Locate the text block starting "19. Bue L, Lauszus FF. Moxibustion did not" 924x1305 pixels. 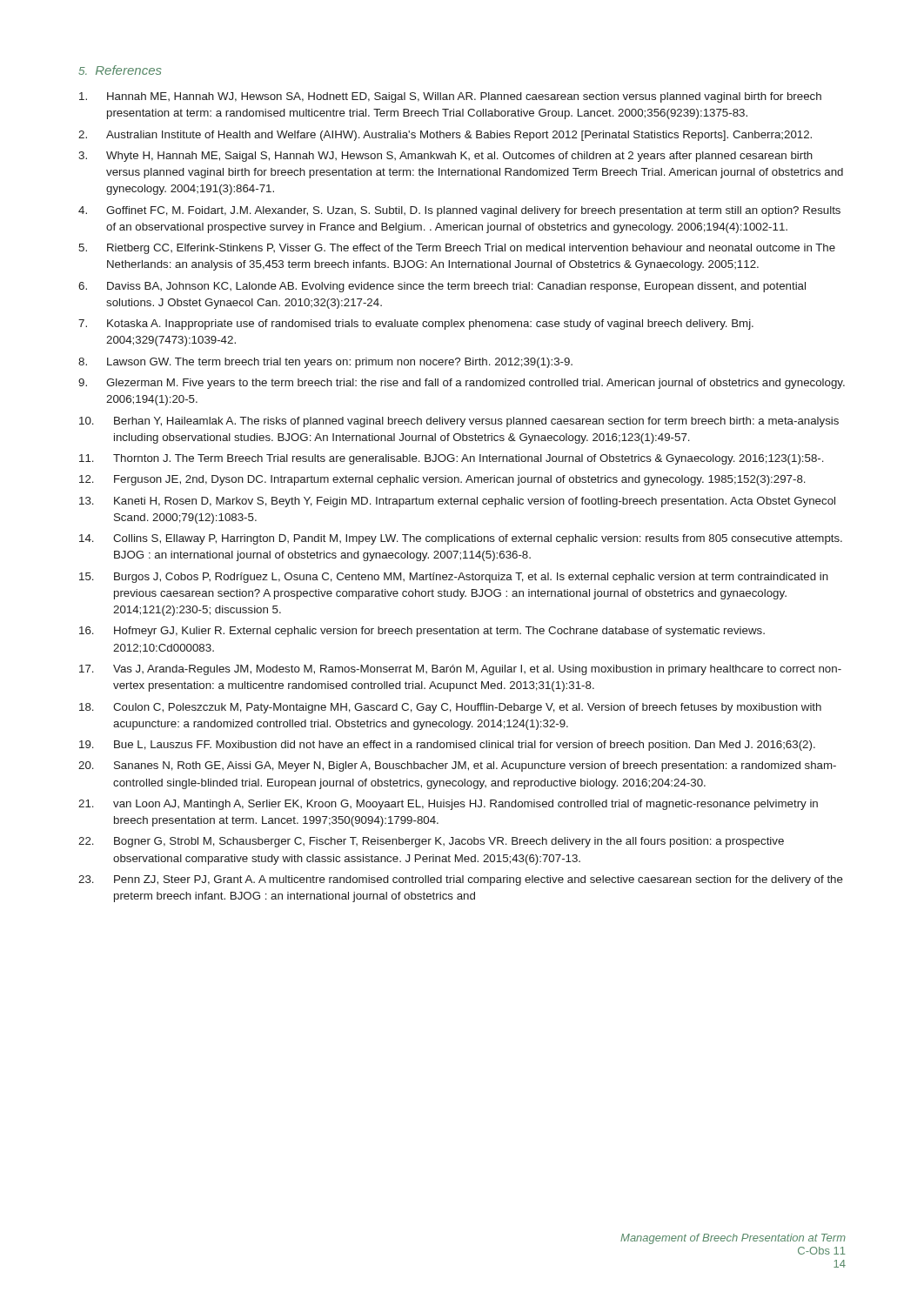(x=462, y=744)
